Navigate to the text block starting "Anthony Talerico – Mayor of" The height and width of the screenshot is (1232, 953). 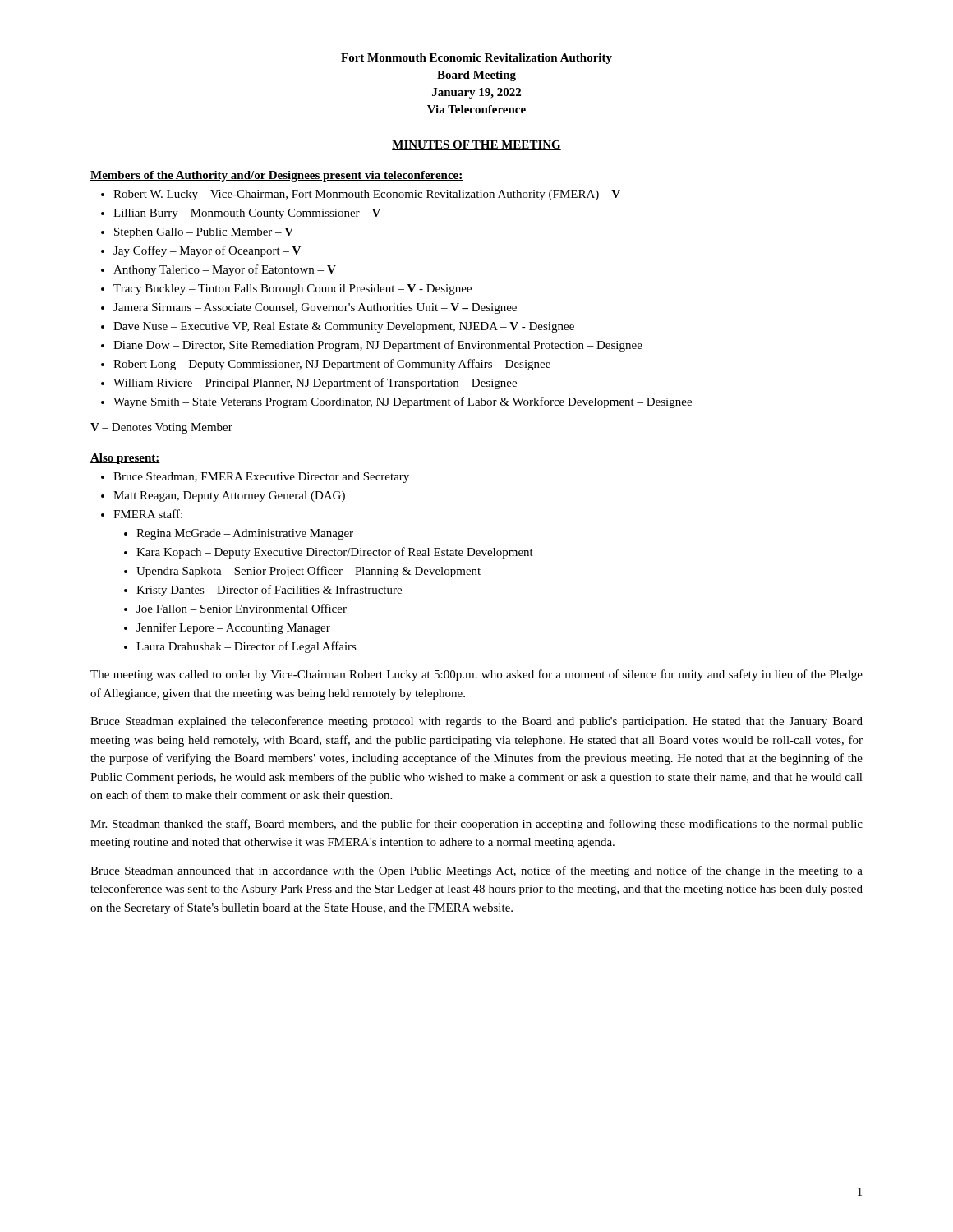point(225,269)
